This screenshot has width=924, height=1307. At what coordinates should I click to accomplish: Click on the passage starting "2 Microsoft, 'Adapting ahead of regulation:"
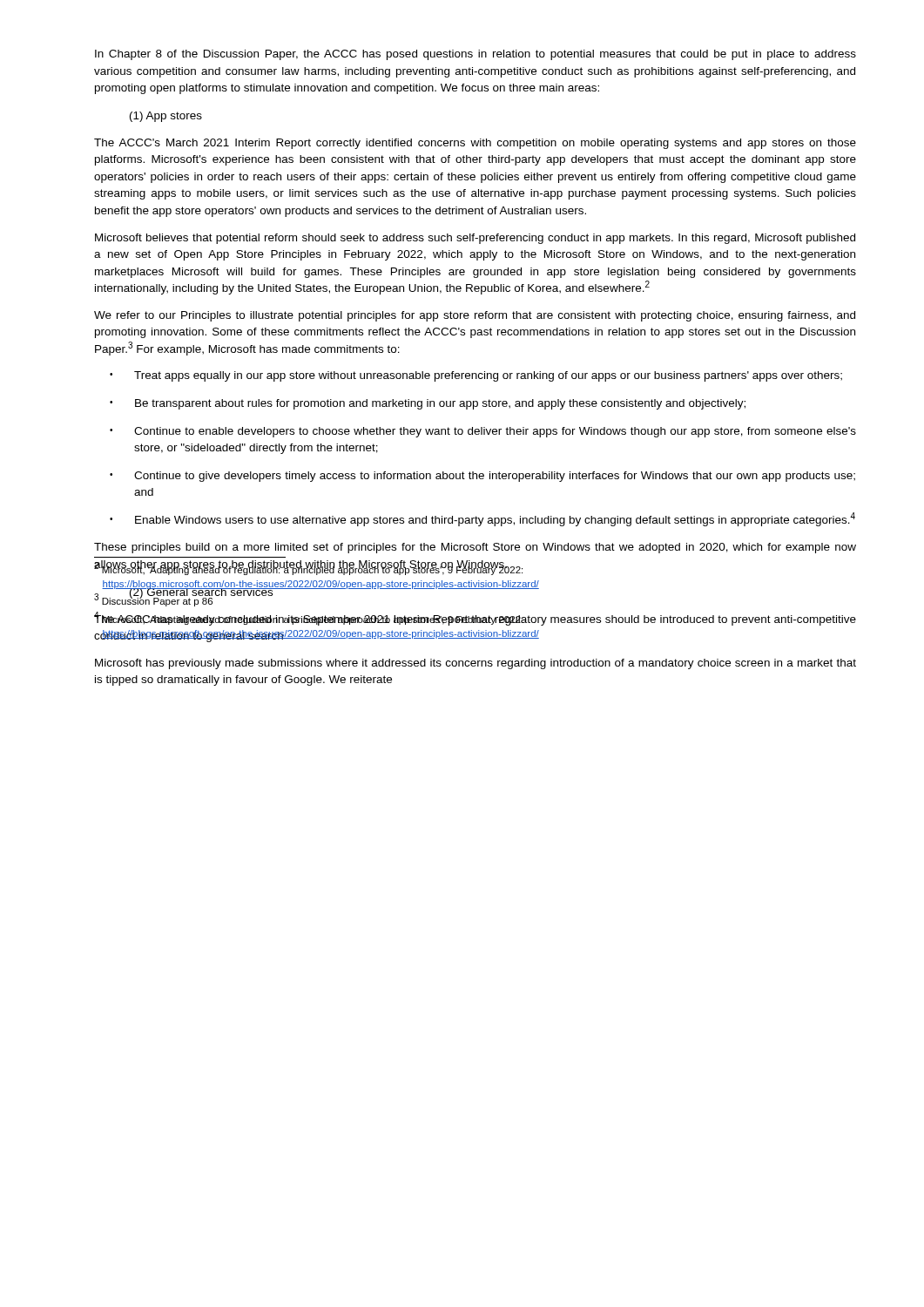pos(316,576)
